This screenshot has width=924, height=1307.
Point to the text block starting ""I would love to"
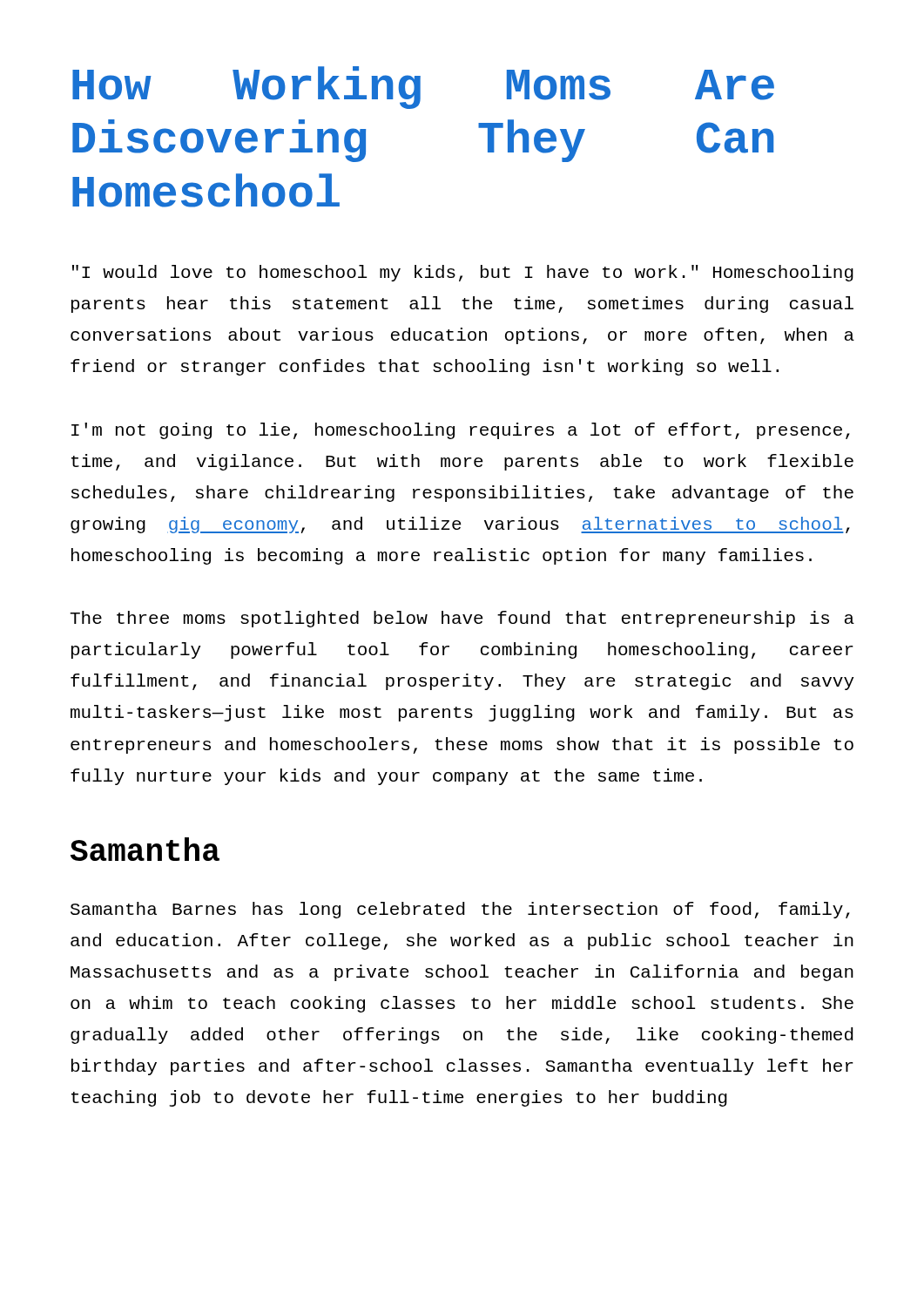point(462,320)
